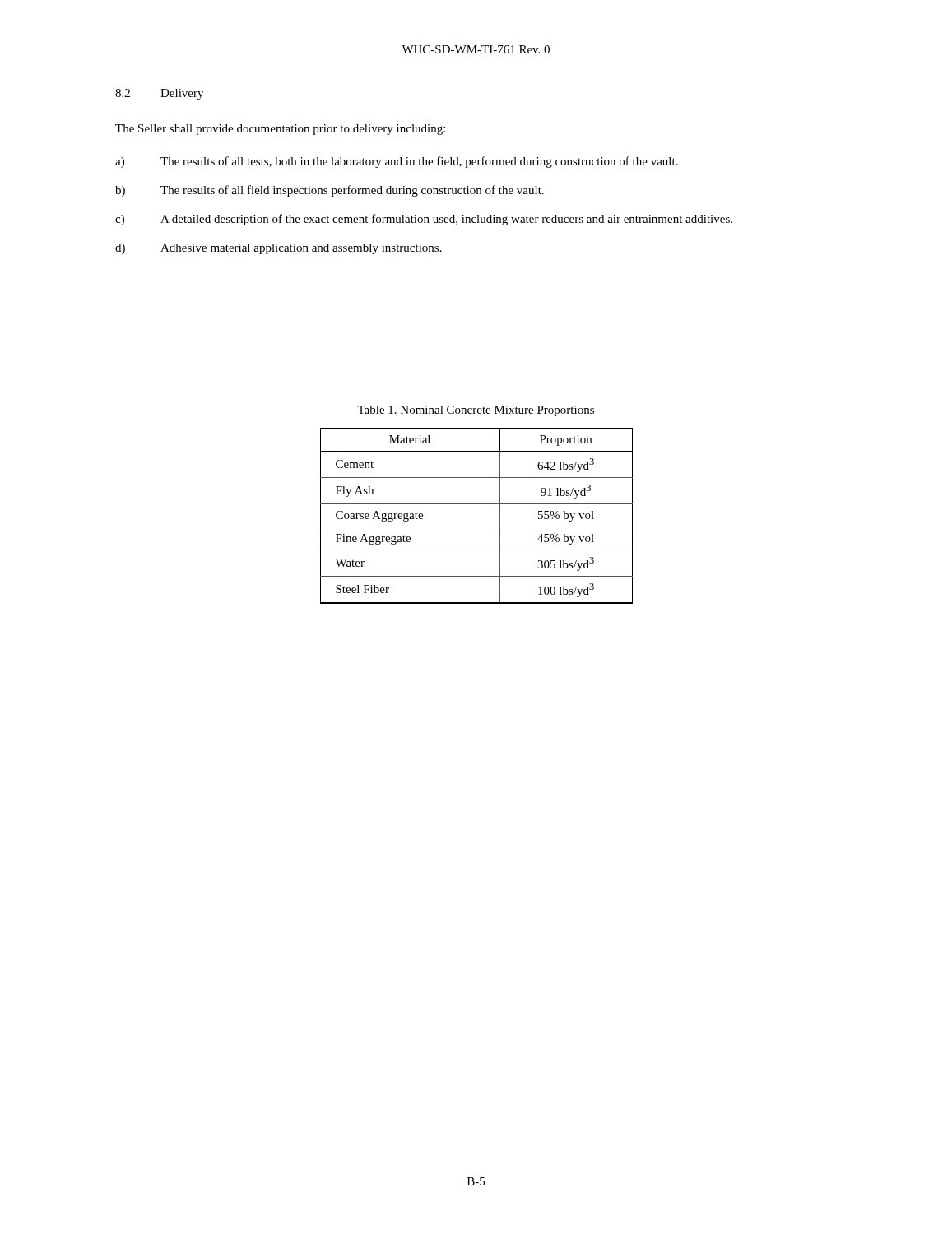Select the element starting "The Seller shall provide documentation prior"

[281, 128]
